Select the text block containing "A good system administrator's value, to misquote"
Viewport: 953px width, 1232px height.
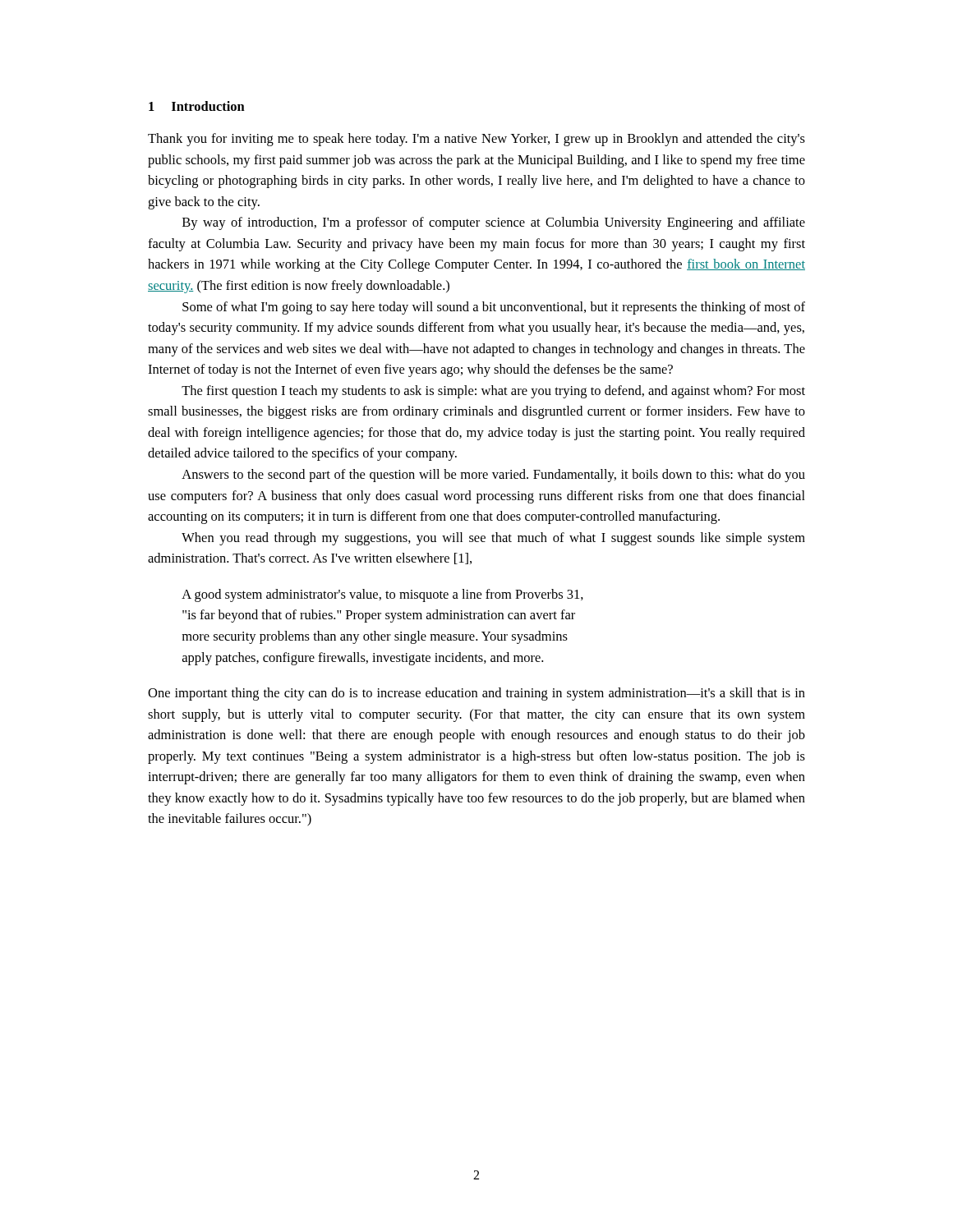pos(383,626)
